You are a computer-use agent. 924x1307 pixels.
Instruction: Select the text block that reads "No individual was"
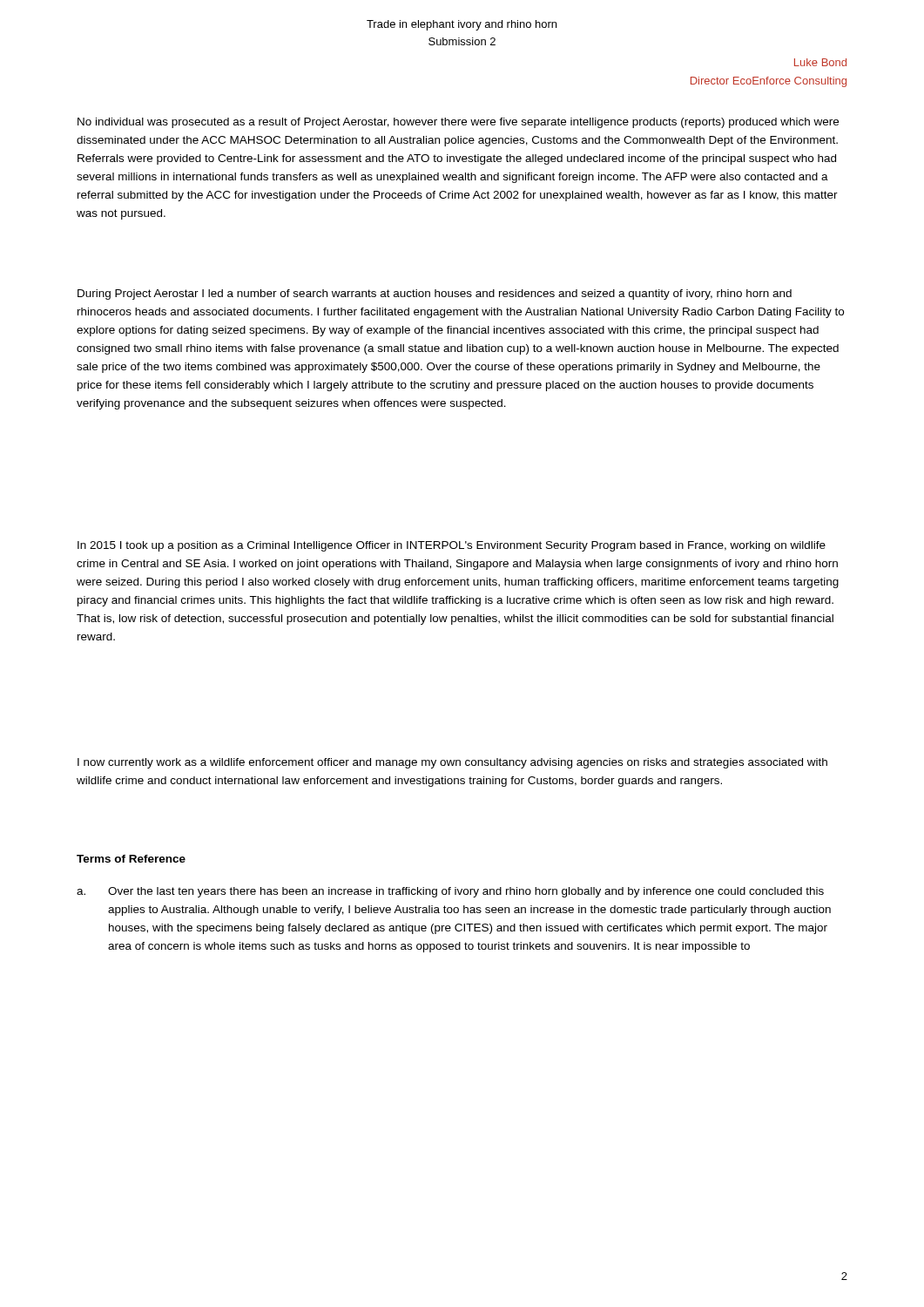coord(458,167)
